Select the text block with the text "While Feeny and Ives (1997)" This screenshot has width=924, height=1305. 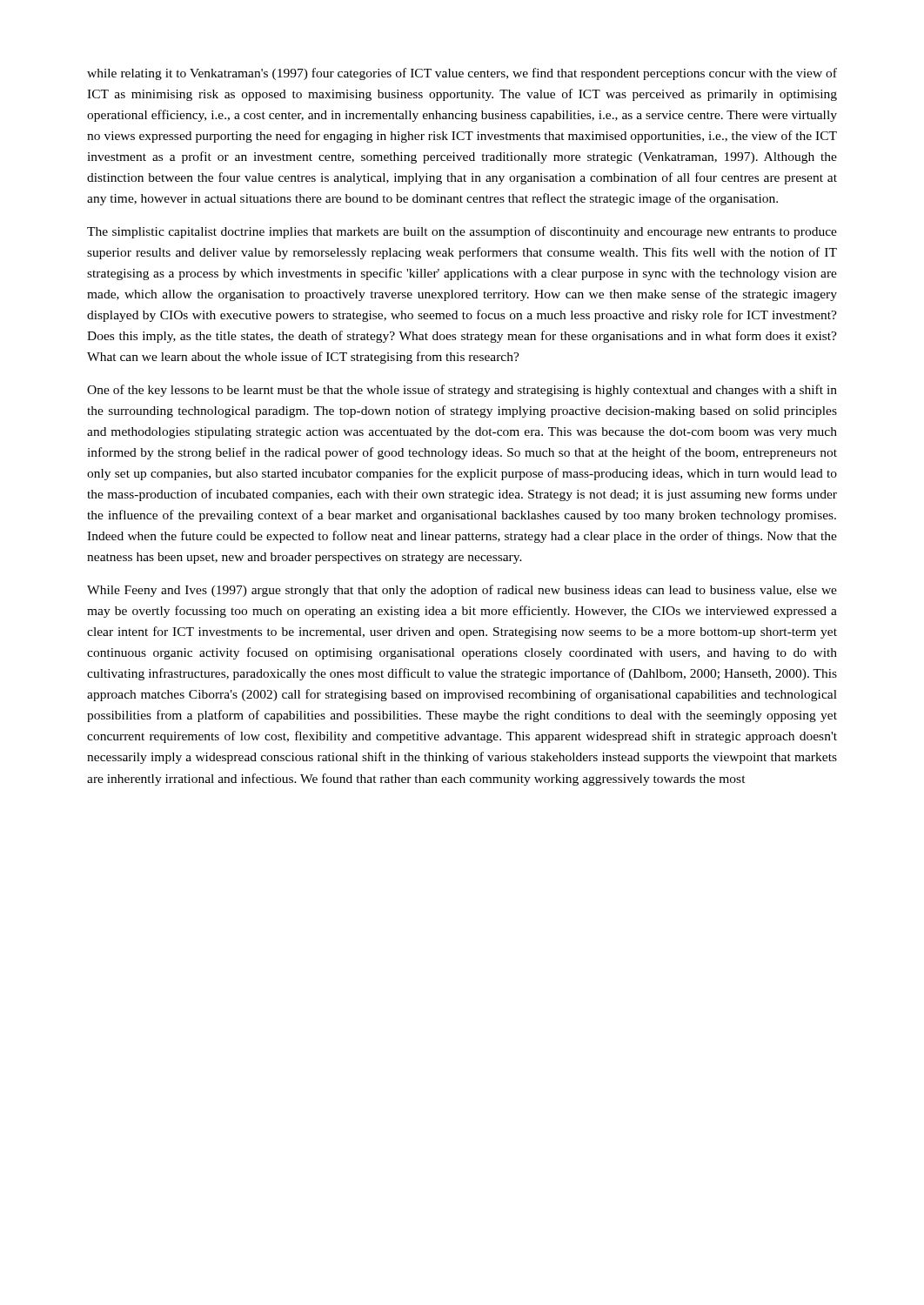[462, 684]
